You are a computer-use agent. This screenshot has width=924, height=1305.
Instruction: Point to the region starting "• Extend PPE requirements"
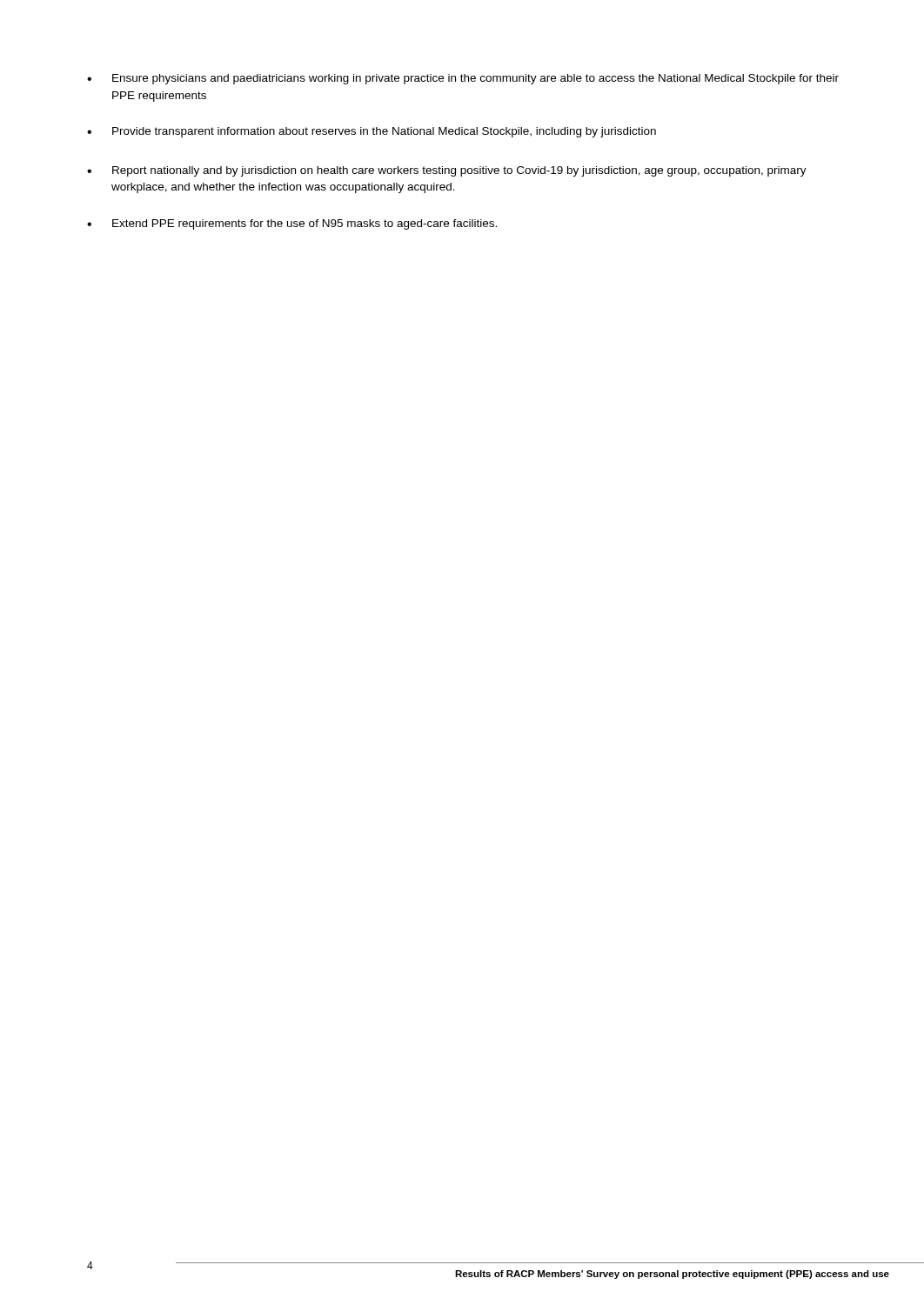pos(292,224)
